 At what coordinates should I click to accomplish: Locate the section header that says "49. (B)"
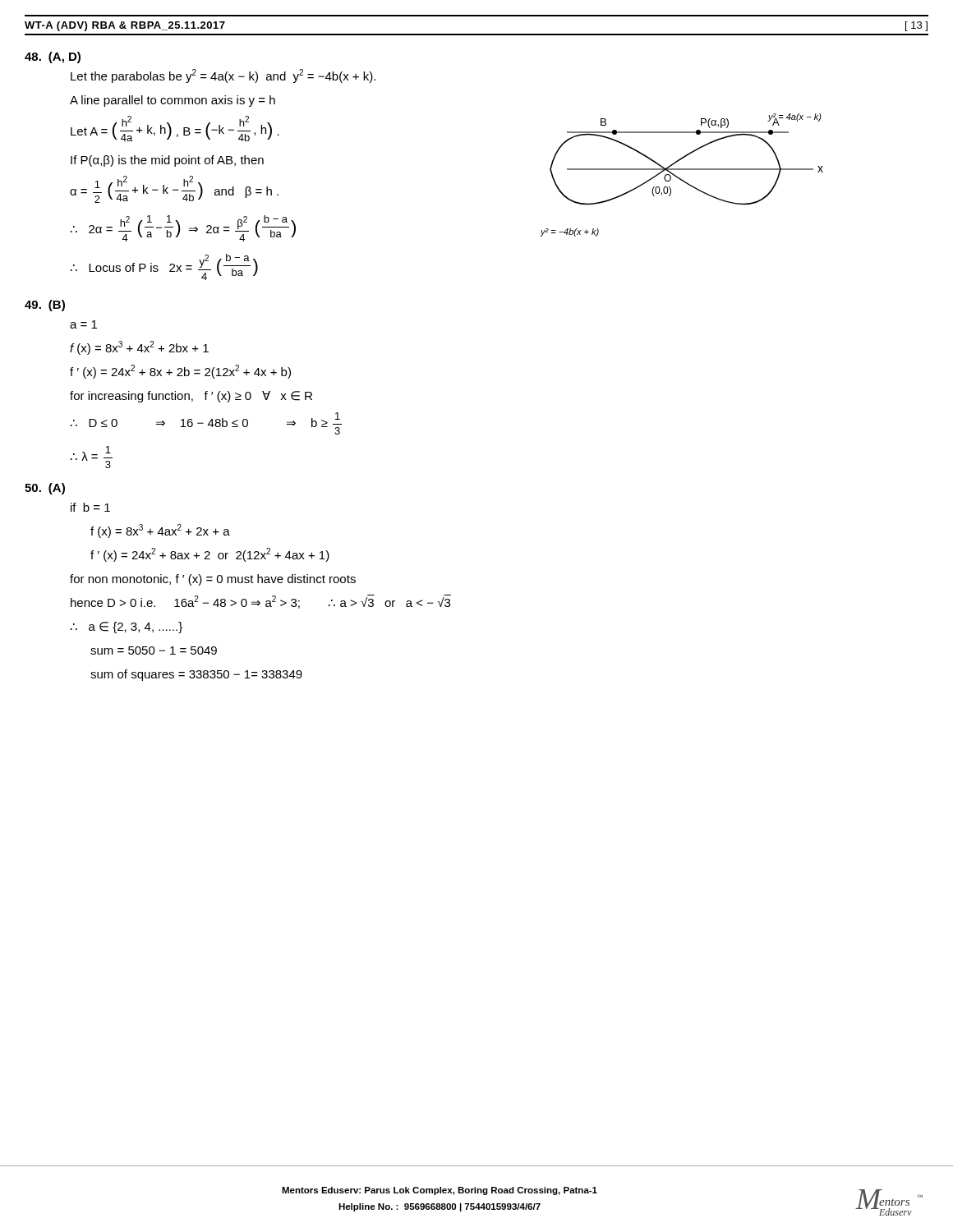(x=45, y=304)
